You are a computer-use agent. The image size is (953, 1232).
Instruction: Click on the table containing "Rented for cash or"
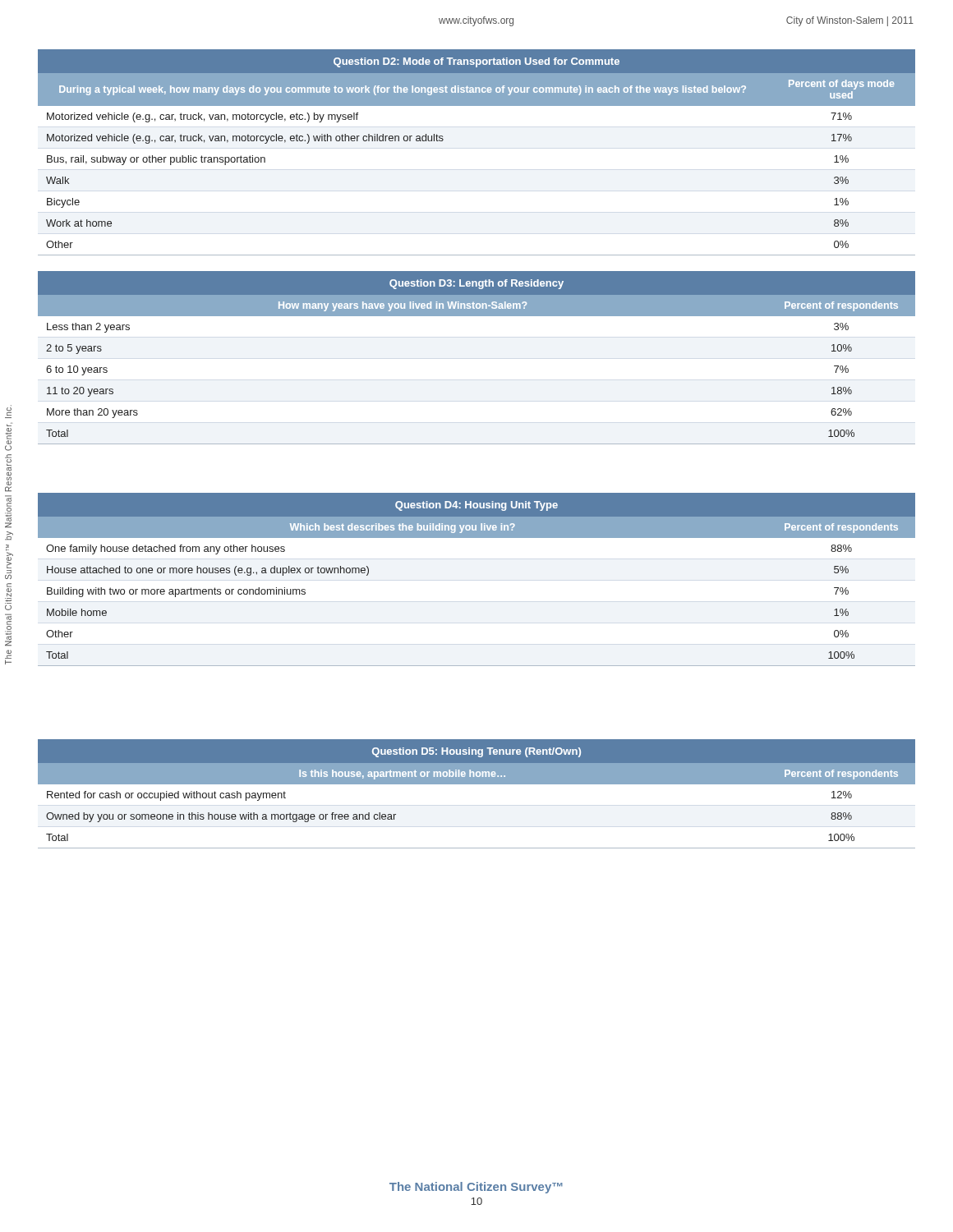pos(476,794)
